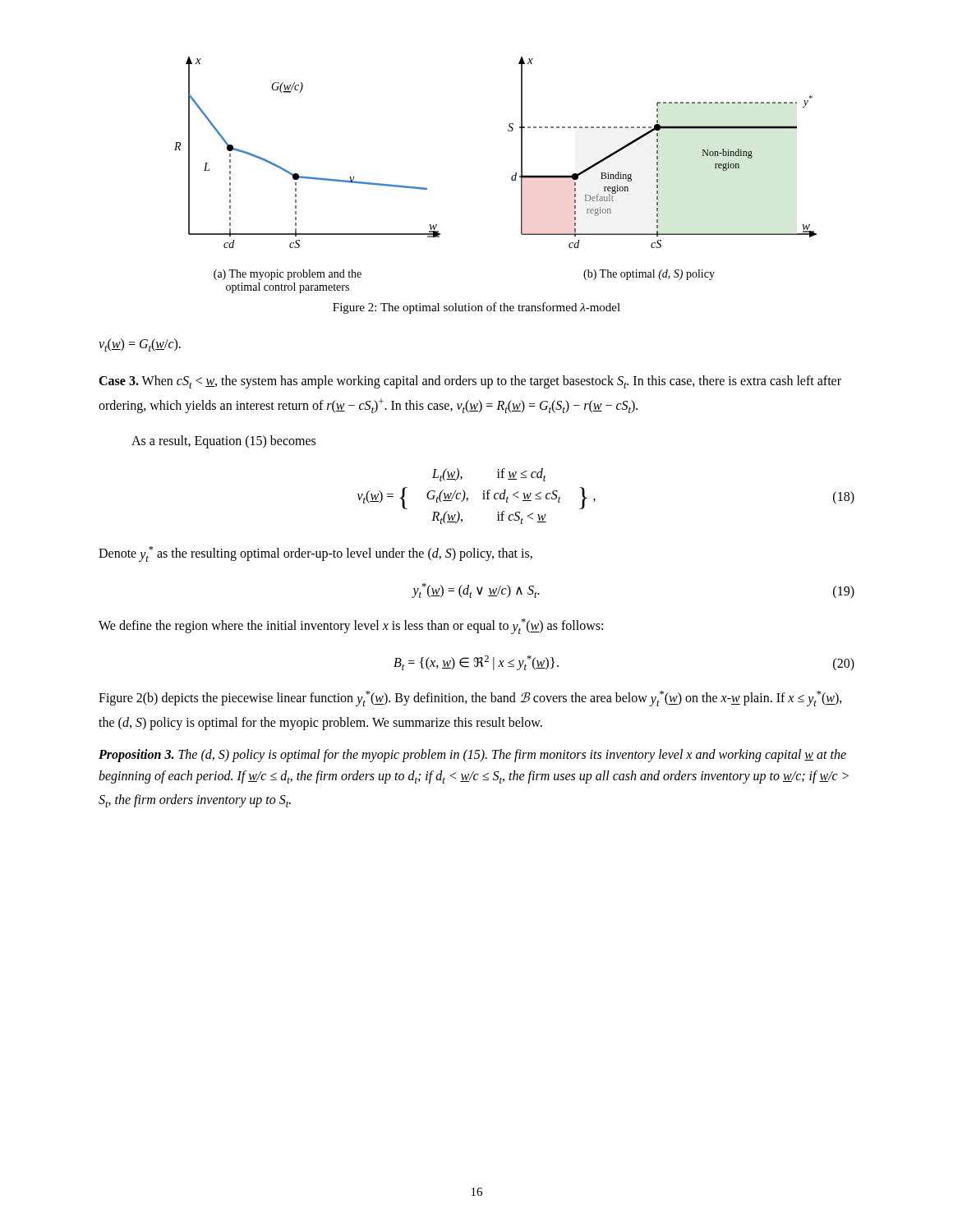Find the text block containing "Proposition 3. The (d, S) policy is optimal"
The height and width of the screenshot is (1232, 953).
474,779
